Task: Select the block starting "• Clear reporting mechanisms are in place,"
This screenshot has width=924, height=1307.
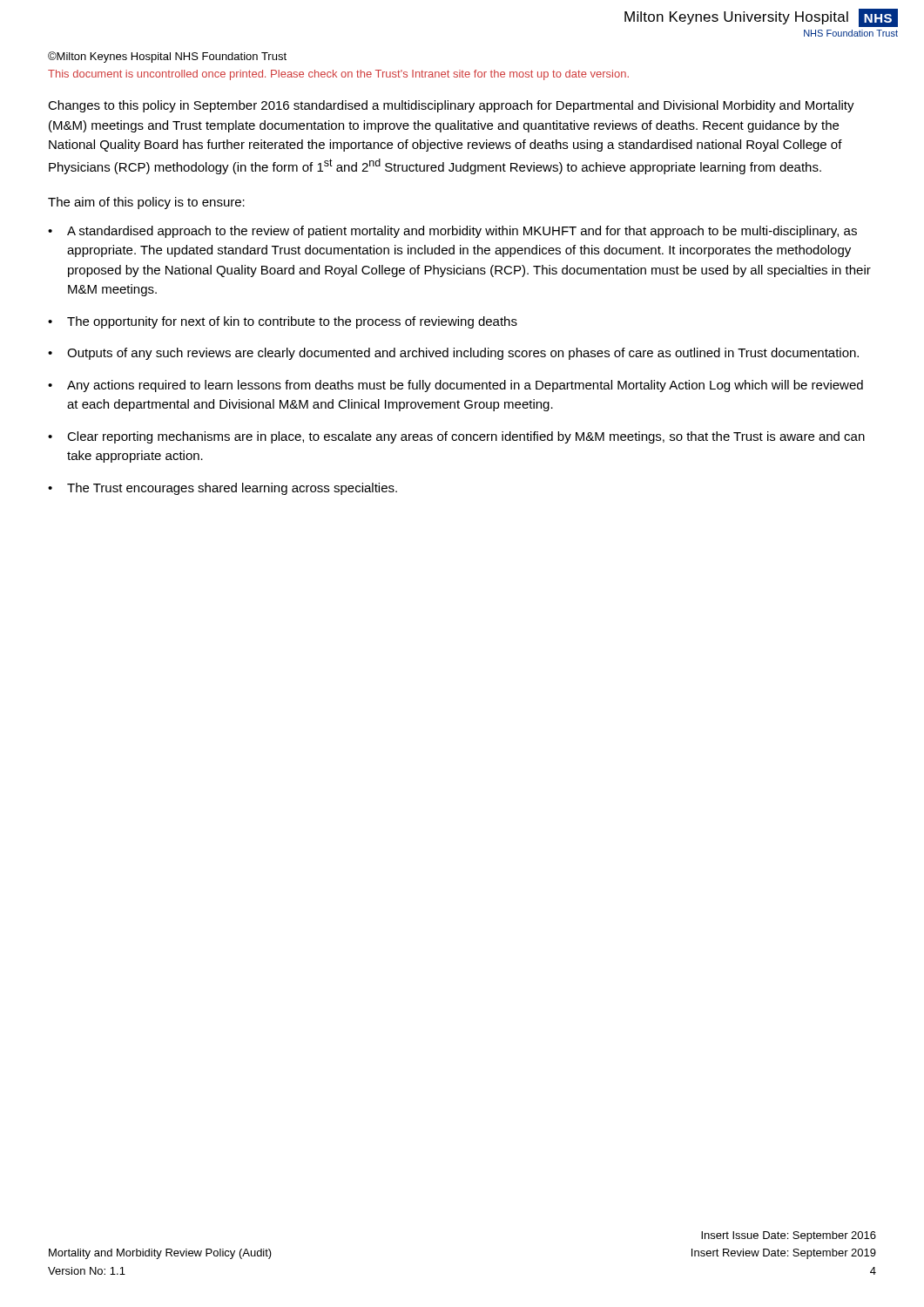Action: coord(462,446)
